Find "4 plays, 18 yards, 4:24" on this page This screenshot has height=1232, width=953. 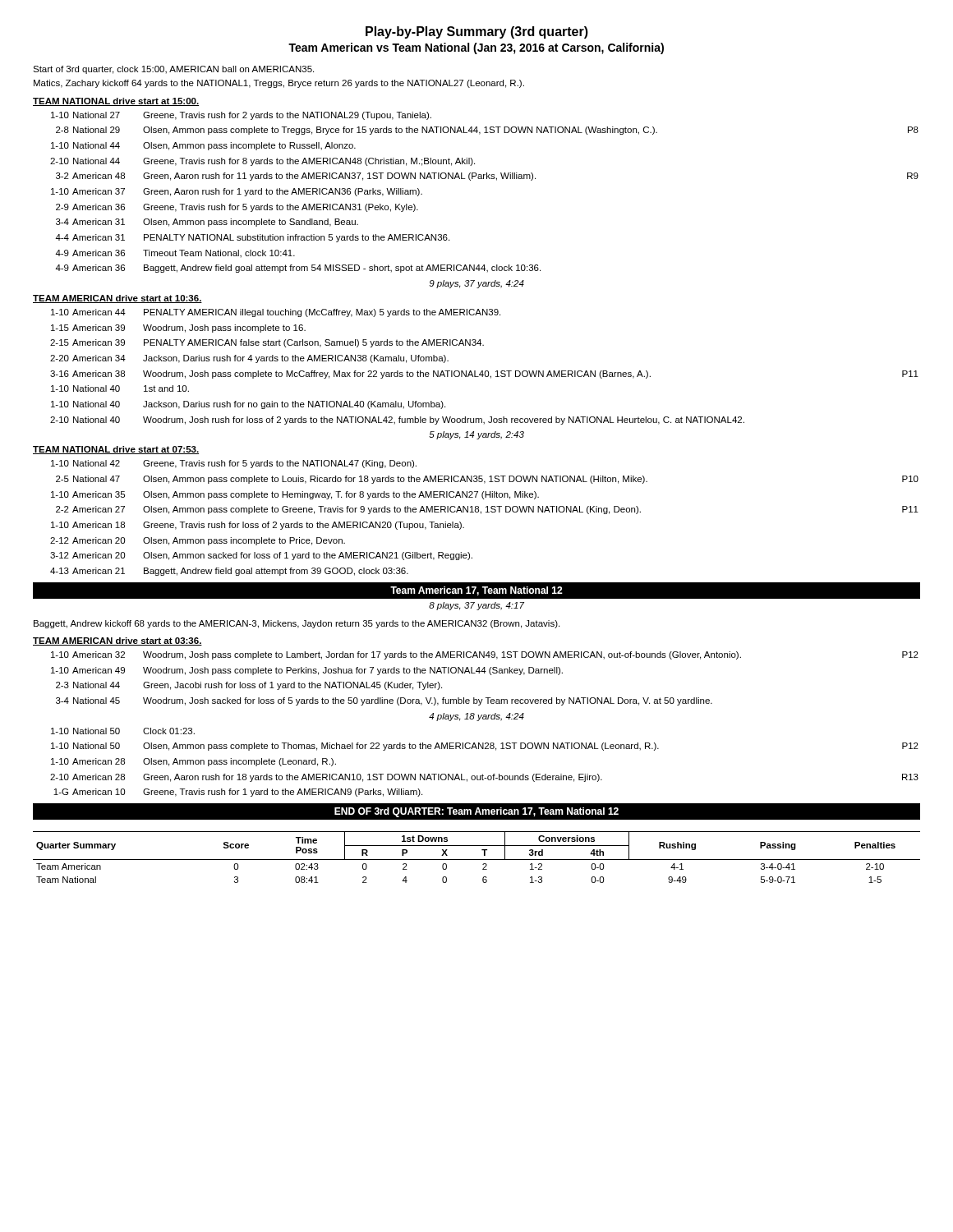476,716
